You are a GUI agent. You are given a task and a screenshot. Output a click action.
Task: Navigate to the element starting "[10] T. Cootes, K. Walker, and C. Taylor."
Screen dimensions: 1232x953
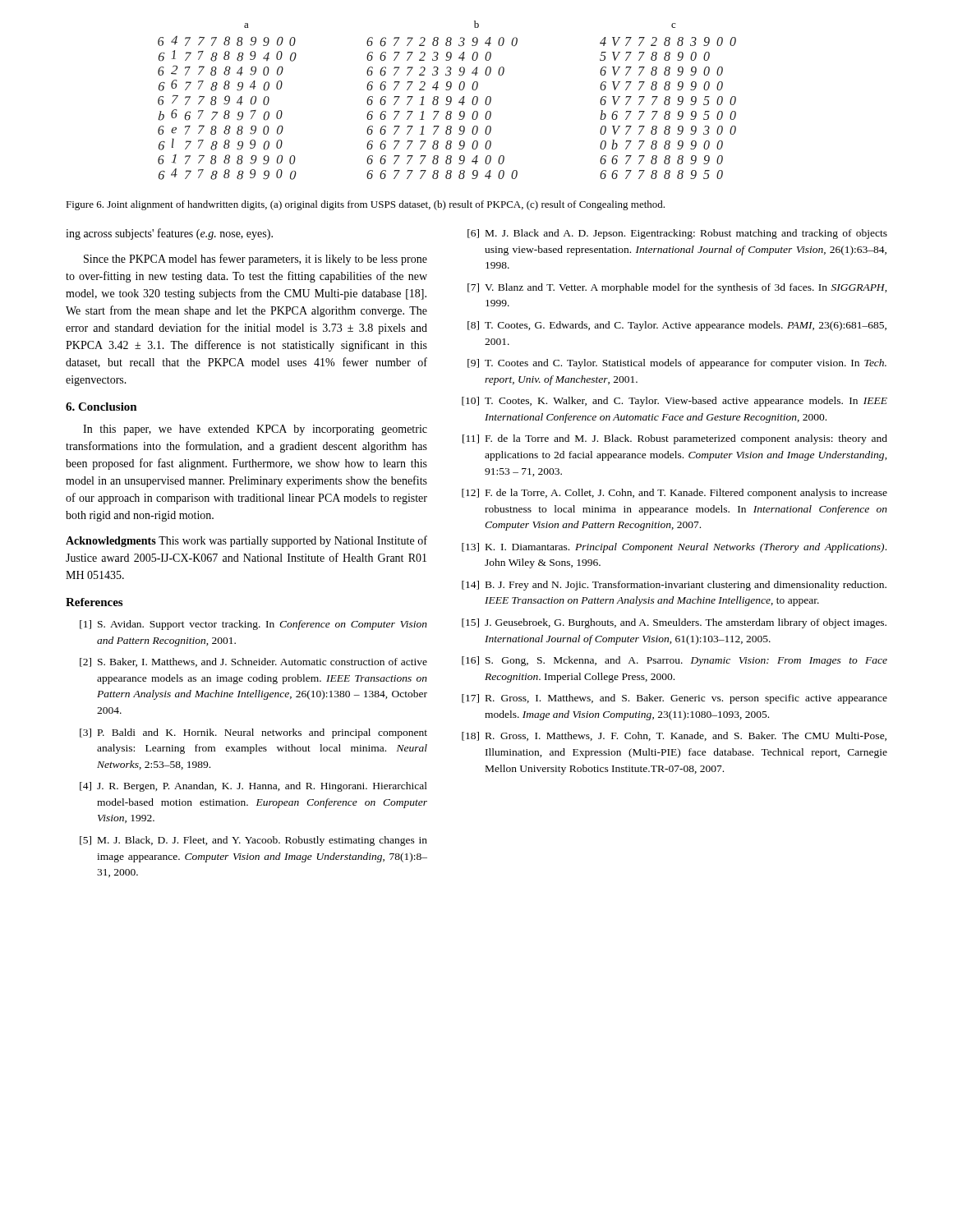tap(670, 409)
